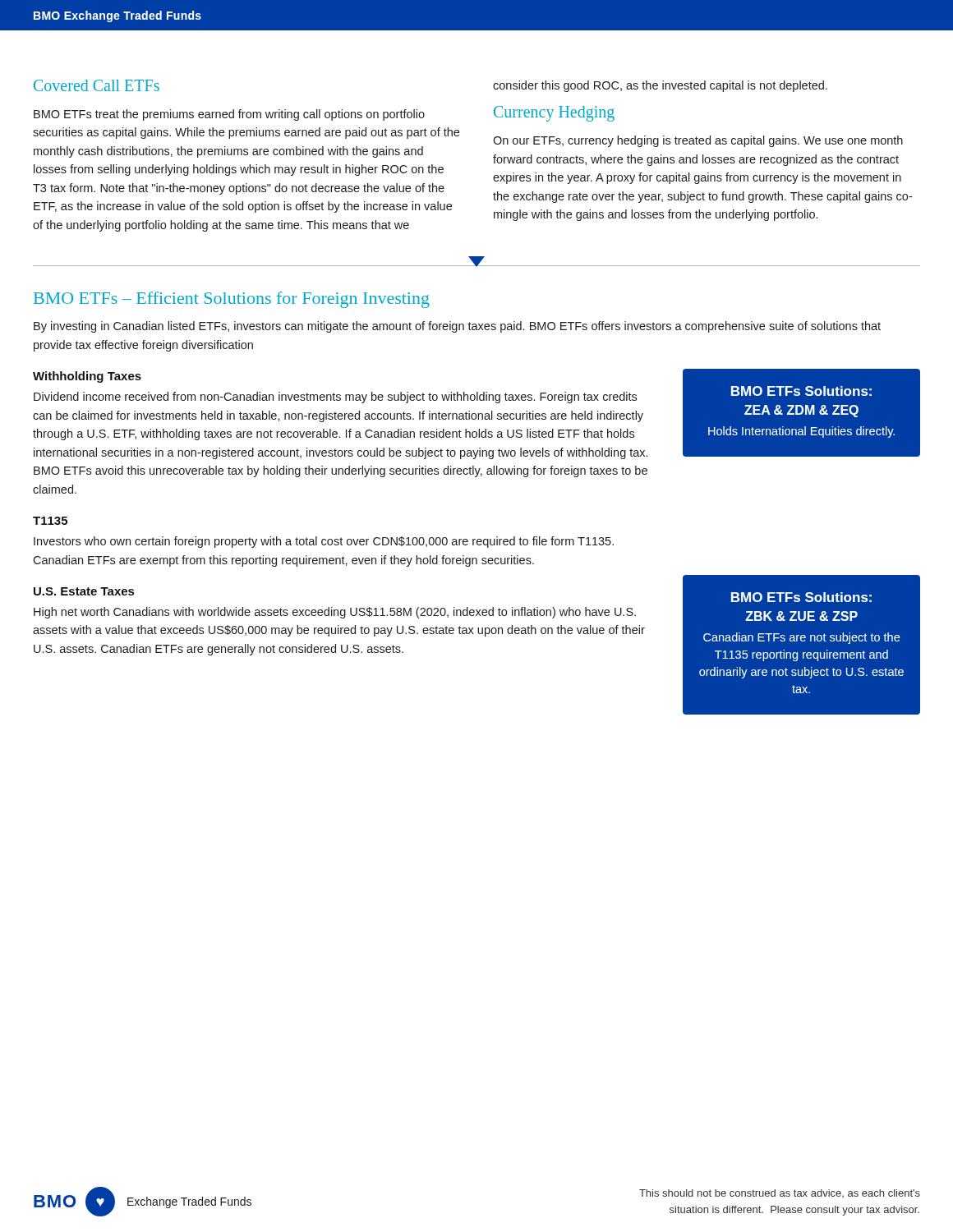Click on the text starting "High net worth Canadians with worldwide assets exceeding"

point(346,630)
